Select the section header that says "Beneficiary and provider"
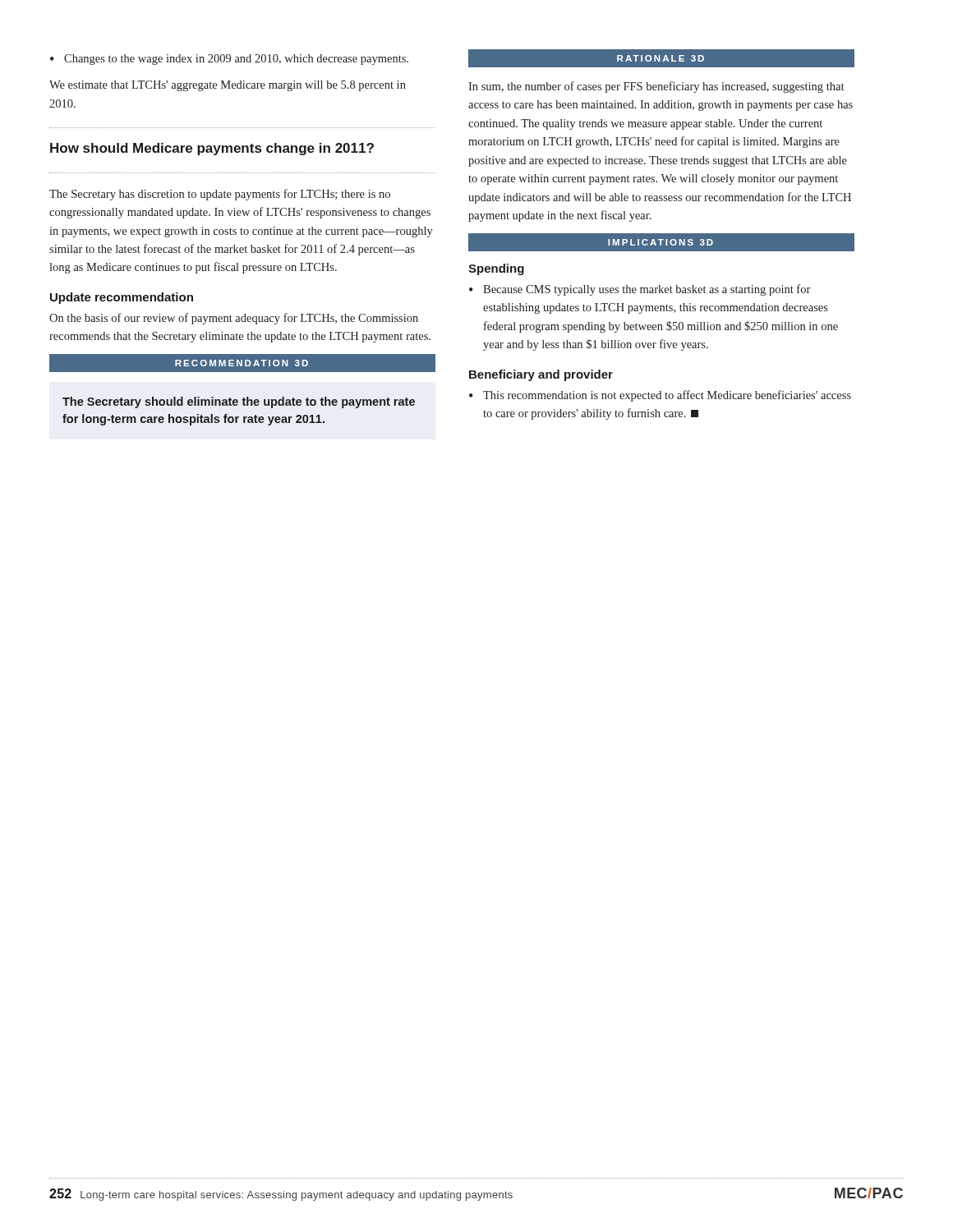953x1232 pixels. [541, 375]
